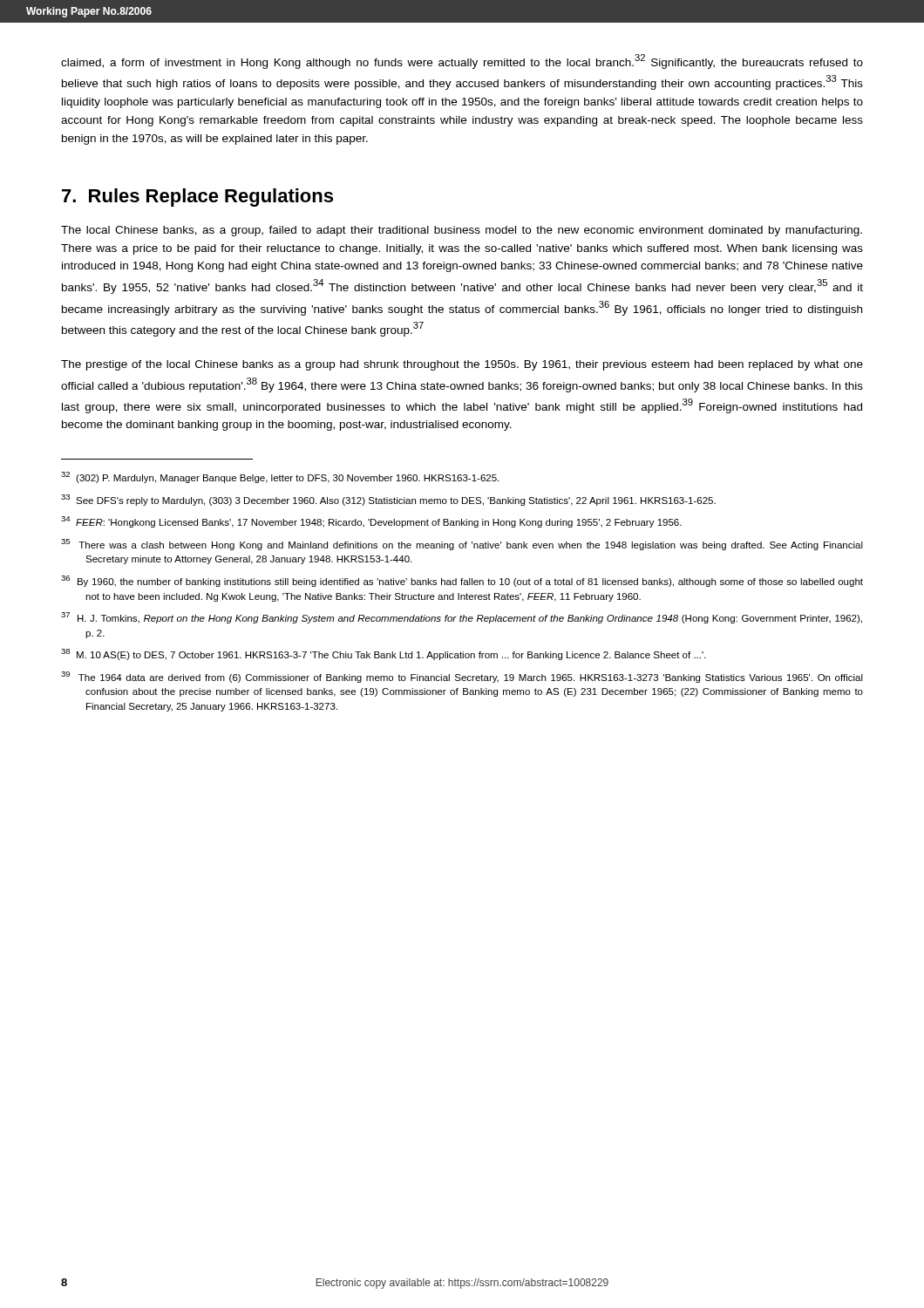Viewport: 924px width, 1308px height.
Task: Locate the text block starting "34 FEER: 'Hongkong Licensed Banks', 17"
Action: 371,521
